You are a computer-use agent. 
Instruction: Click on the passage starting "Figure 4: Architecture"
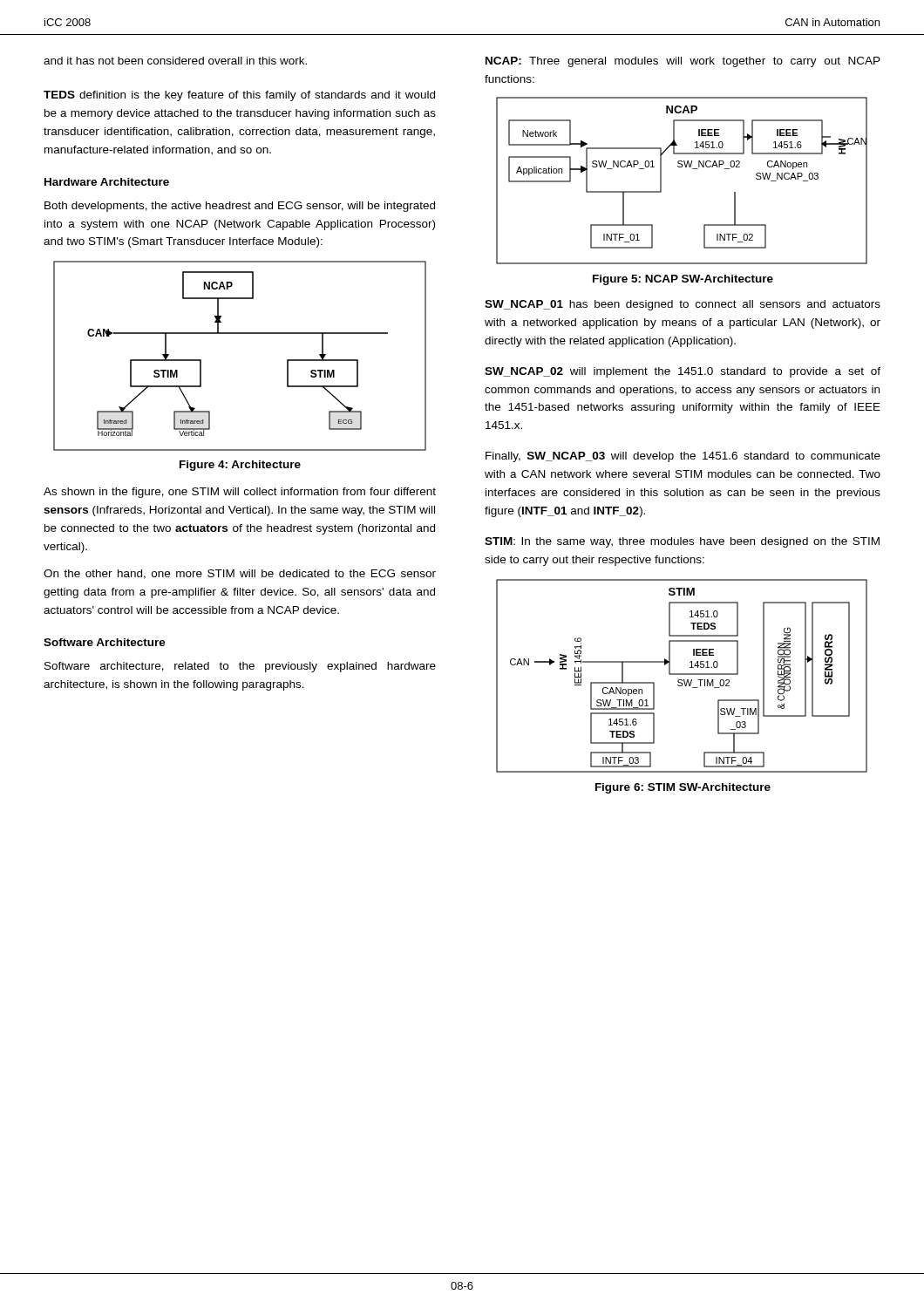[x=240, y=465]
